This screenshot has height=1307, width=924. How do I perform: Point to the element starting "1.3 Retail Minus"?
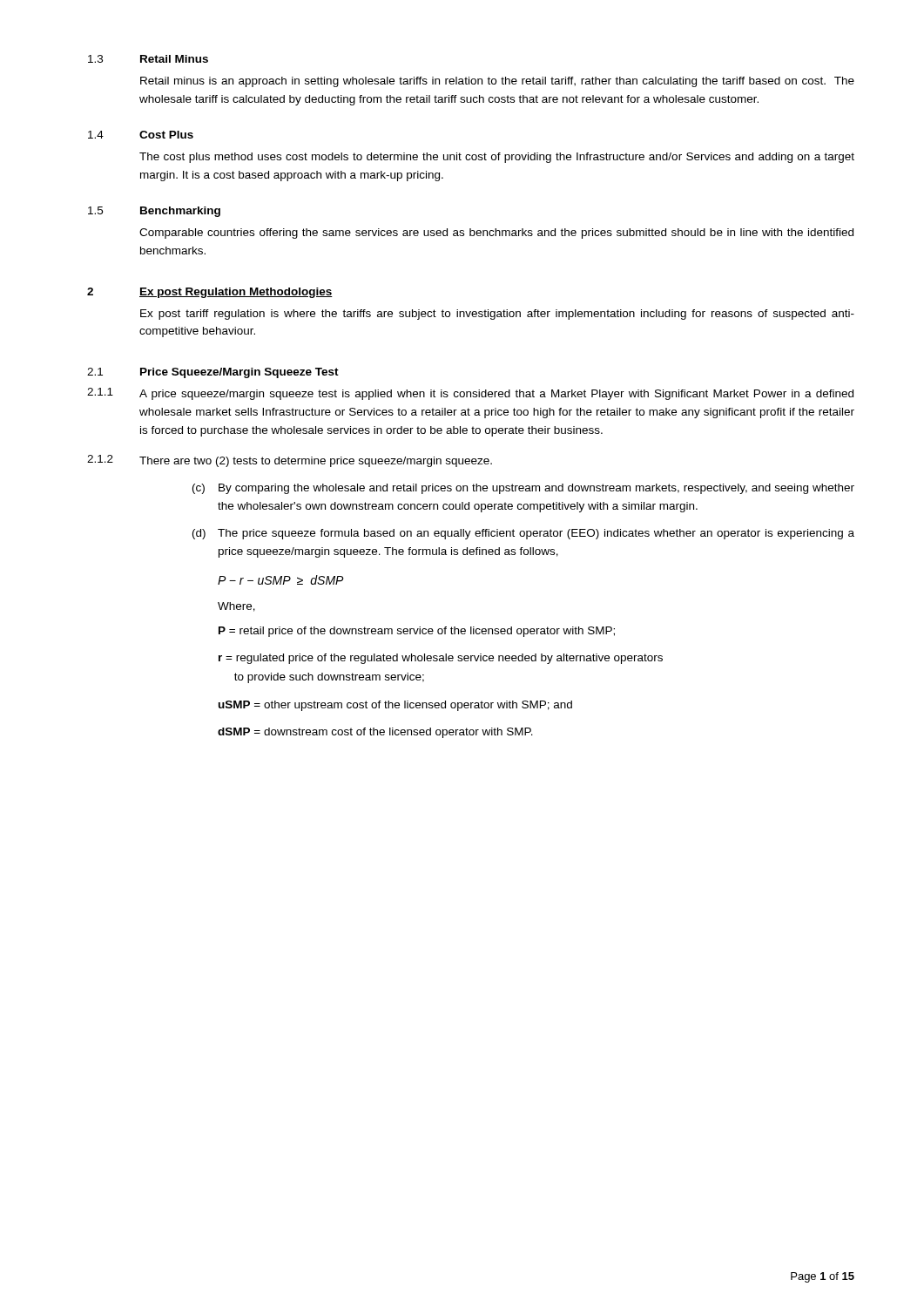tap(148, 59)
